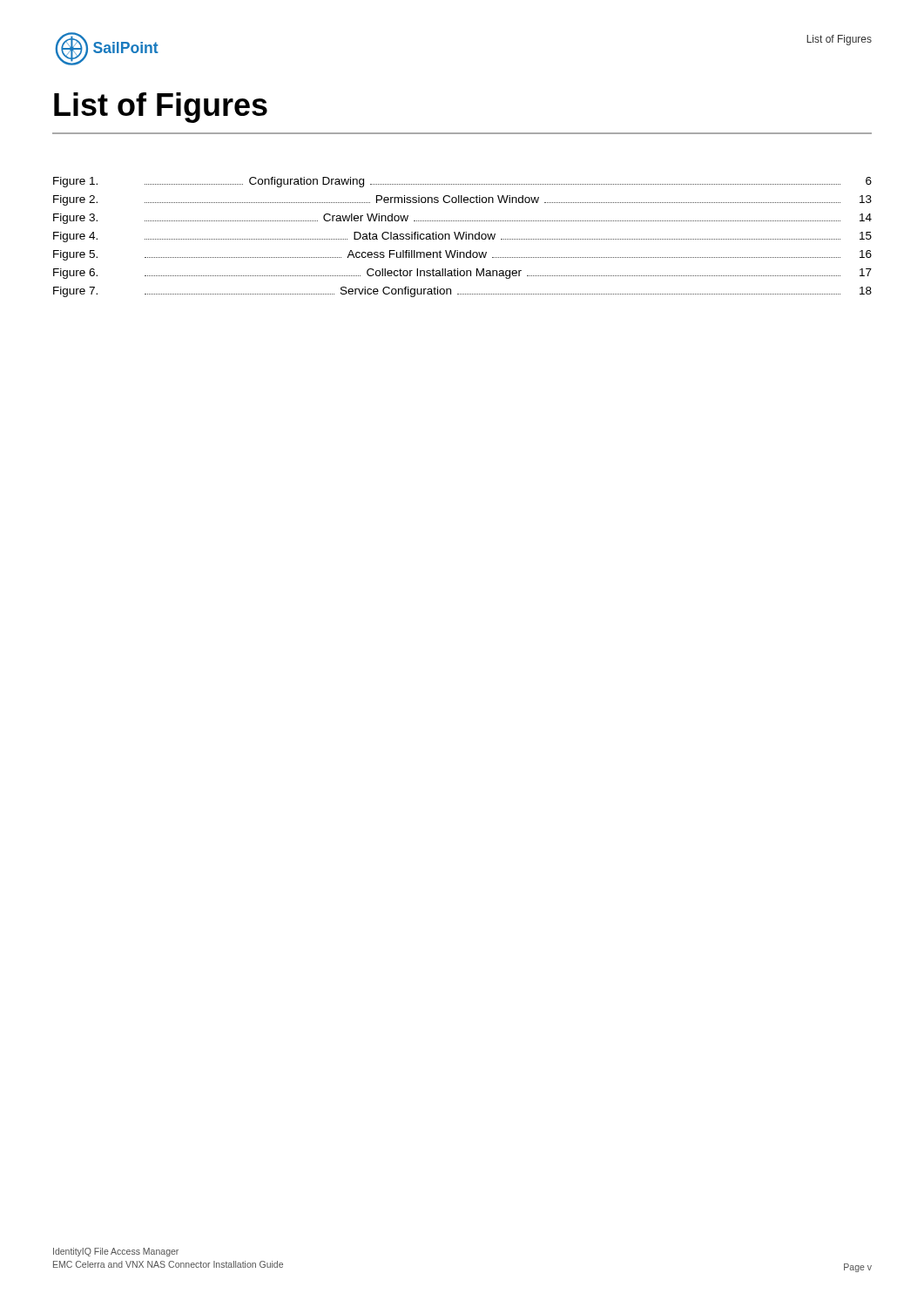Select the list item that says "Figure 7. Service Configuration 18"

(x=462, y=291)
